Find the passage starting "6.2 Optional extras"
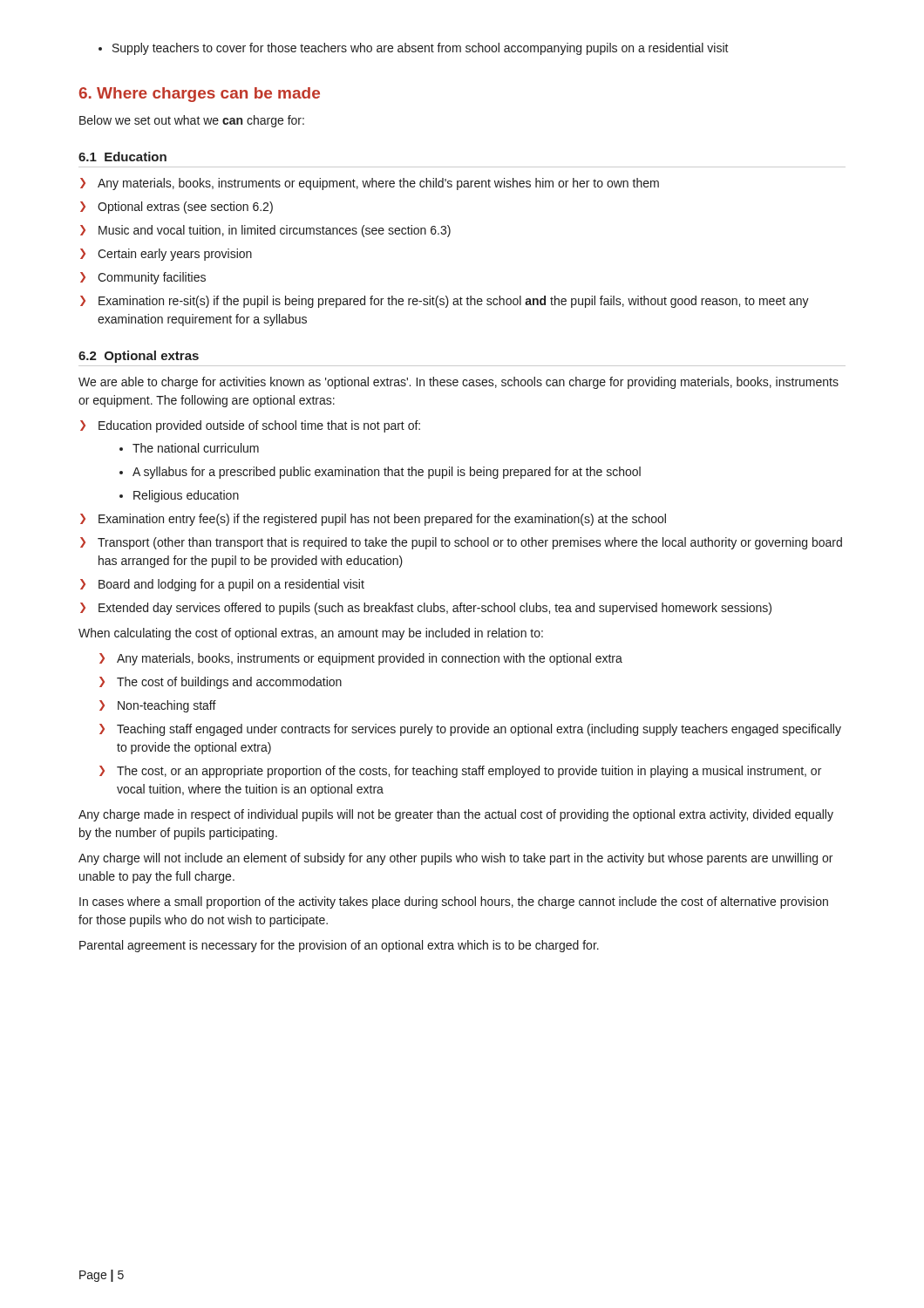924x1308 pixels. pyautogui.click(x=462, y=357)
